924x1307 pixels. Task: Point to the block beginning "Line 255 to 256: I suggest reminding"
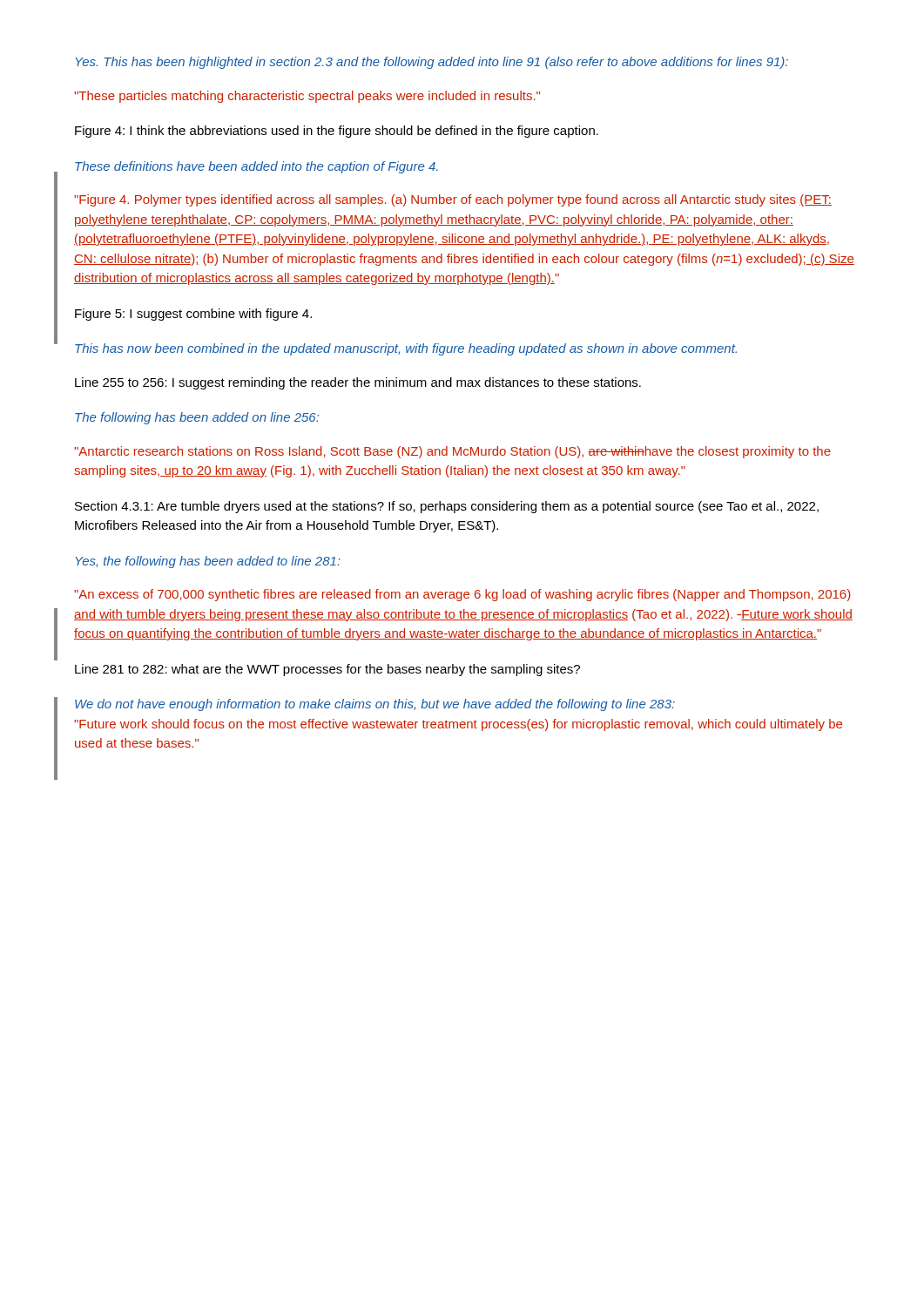(x=358, y=382)
